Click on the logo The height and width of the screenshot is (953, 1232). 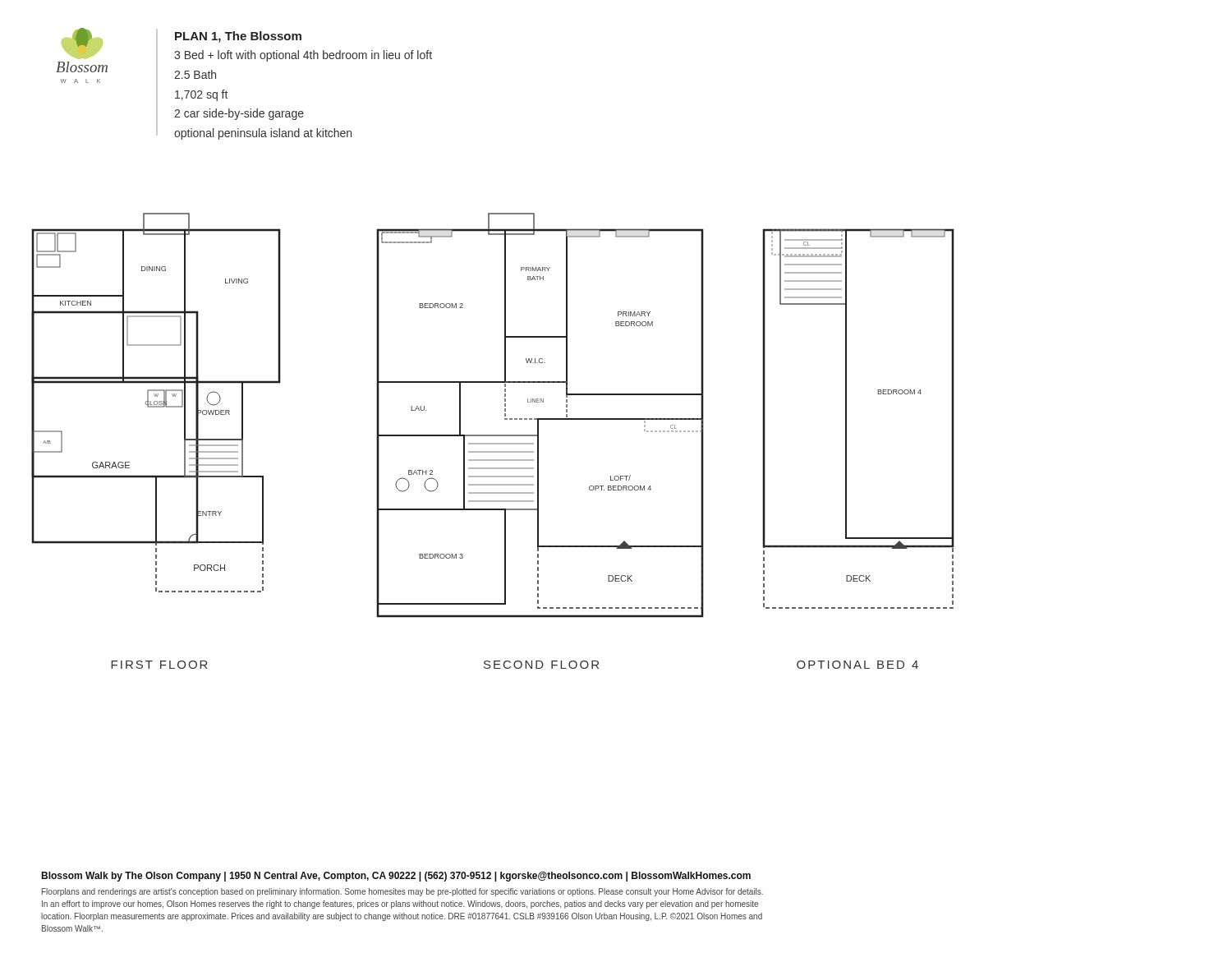(x=82, y=58)
